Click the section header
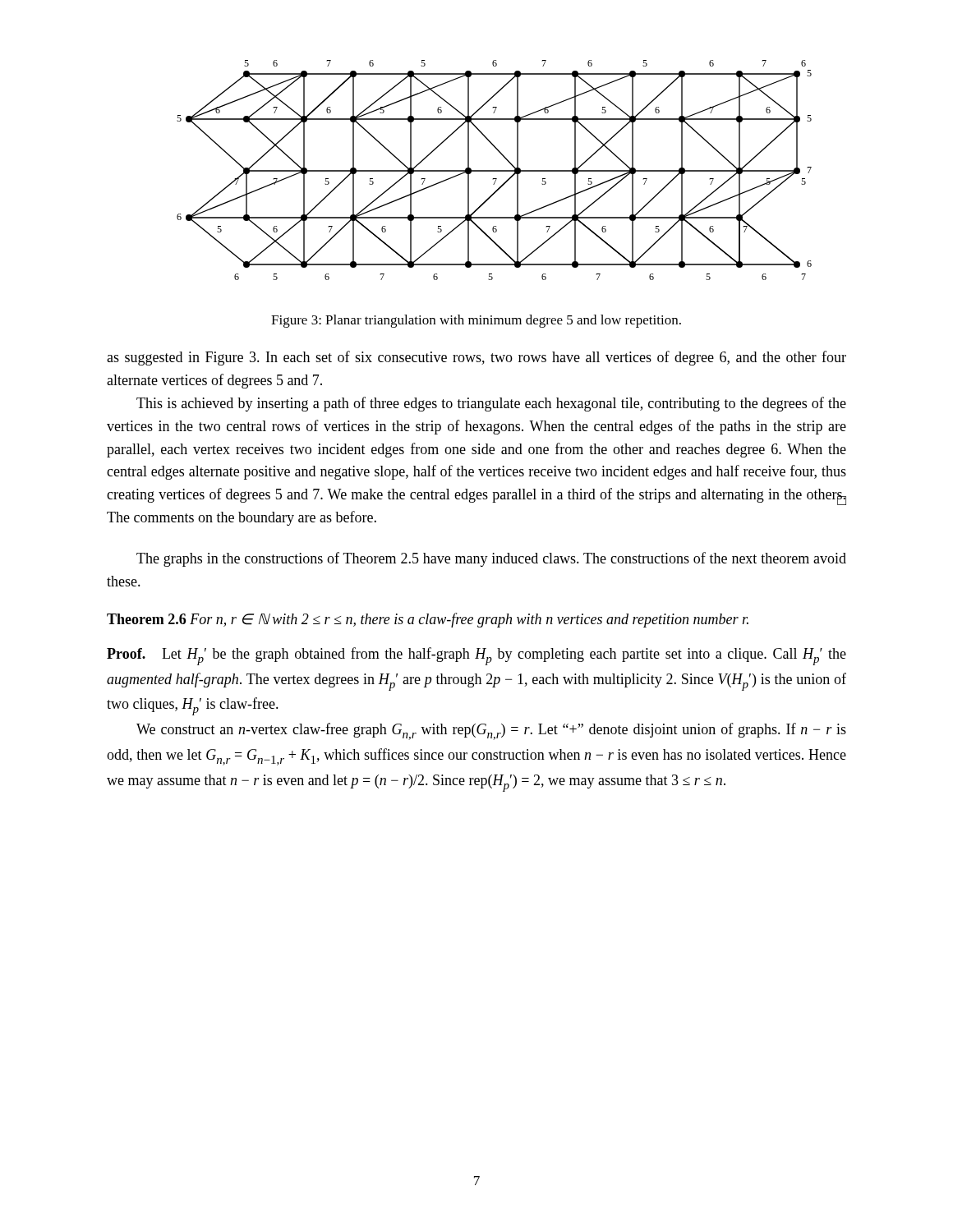953x1232 pixels. coord(428,619)
